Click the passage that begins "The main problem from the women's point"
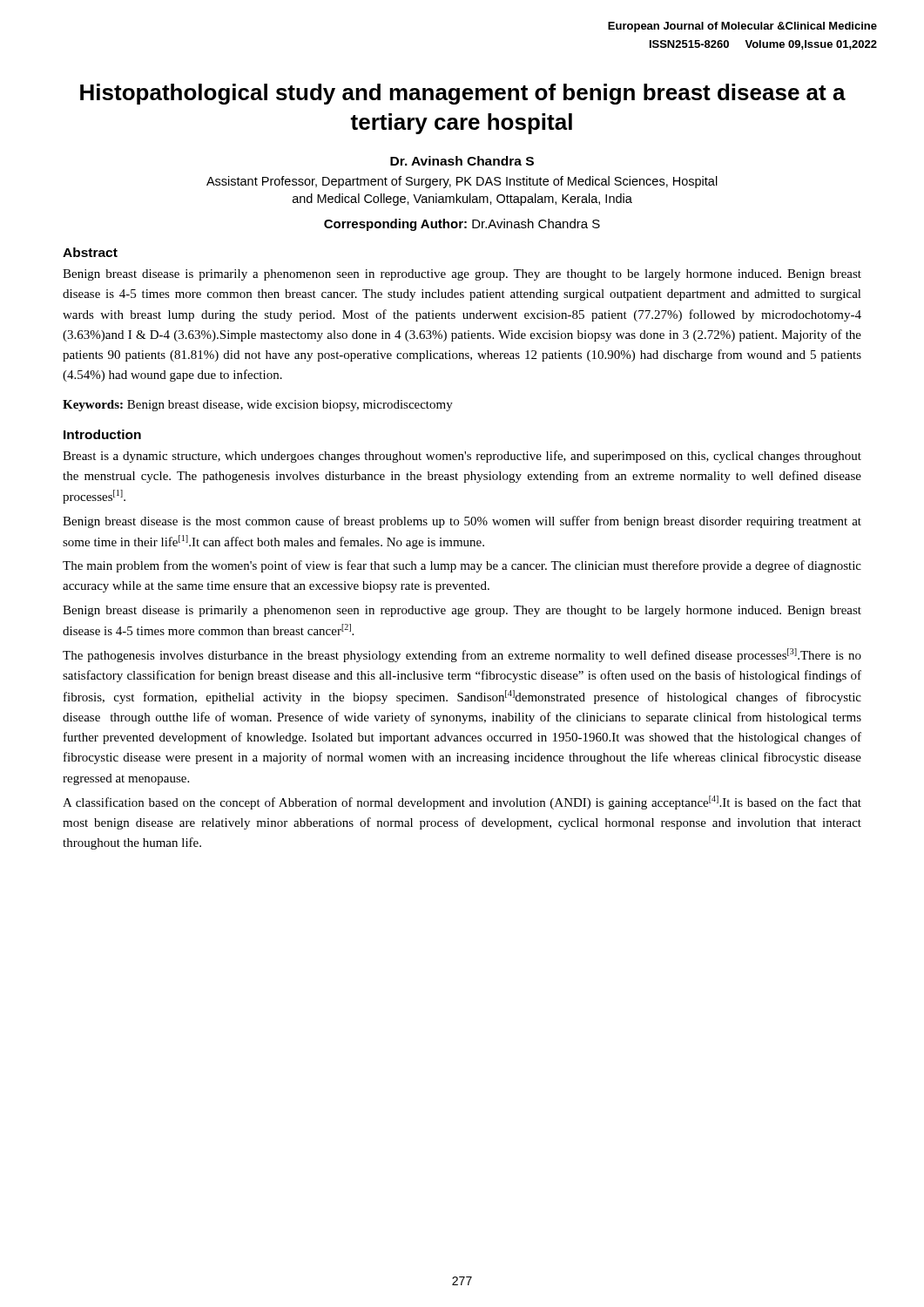The height and width of the screenshot is (1307, 924). (x=462, y=576)
